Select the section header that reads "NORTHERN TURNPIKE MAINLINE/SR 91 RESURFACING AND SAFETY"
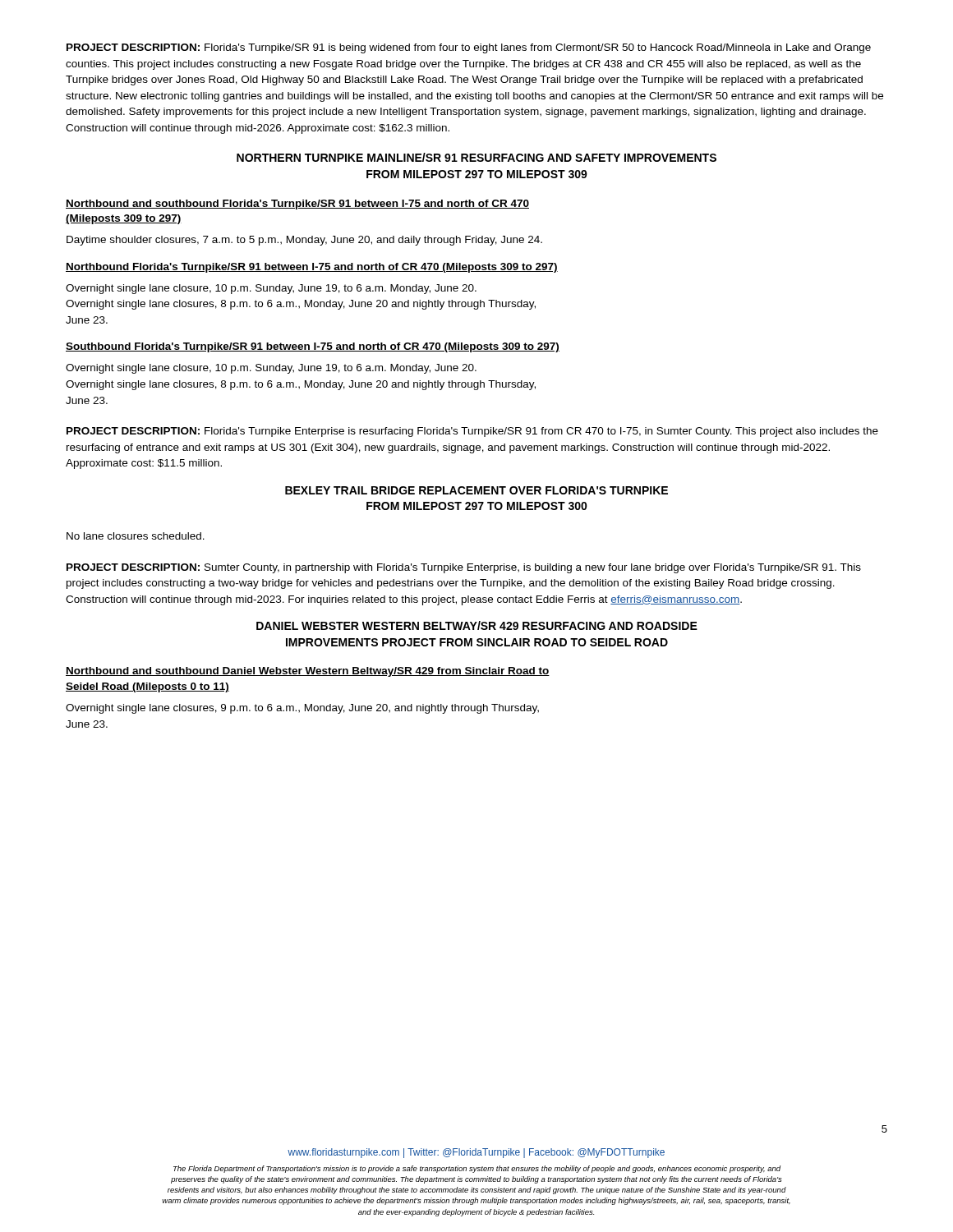The width and height of the screenshot is (953, 1232). [x=476, y=166]
